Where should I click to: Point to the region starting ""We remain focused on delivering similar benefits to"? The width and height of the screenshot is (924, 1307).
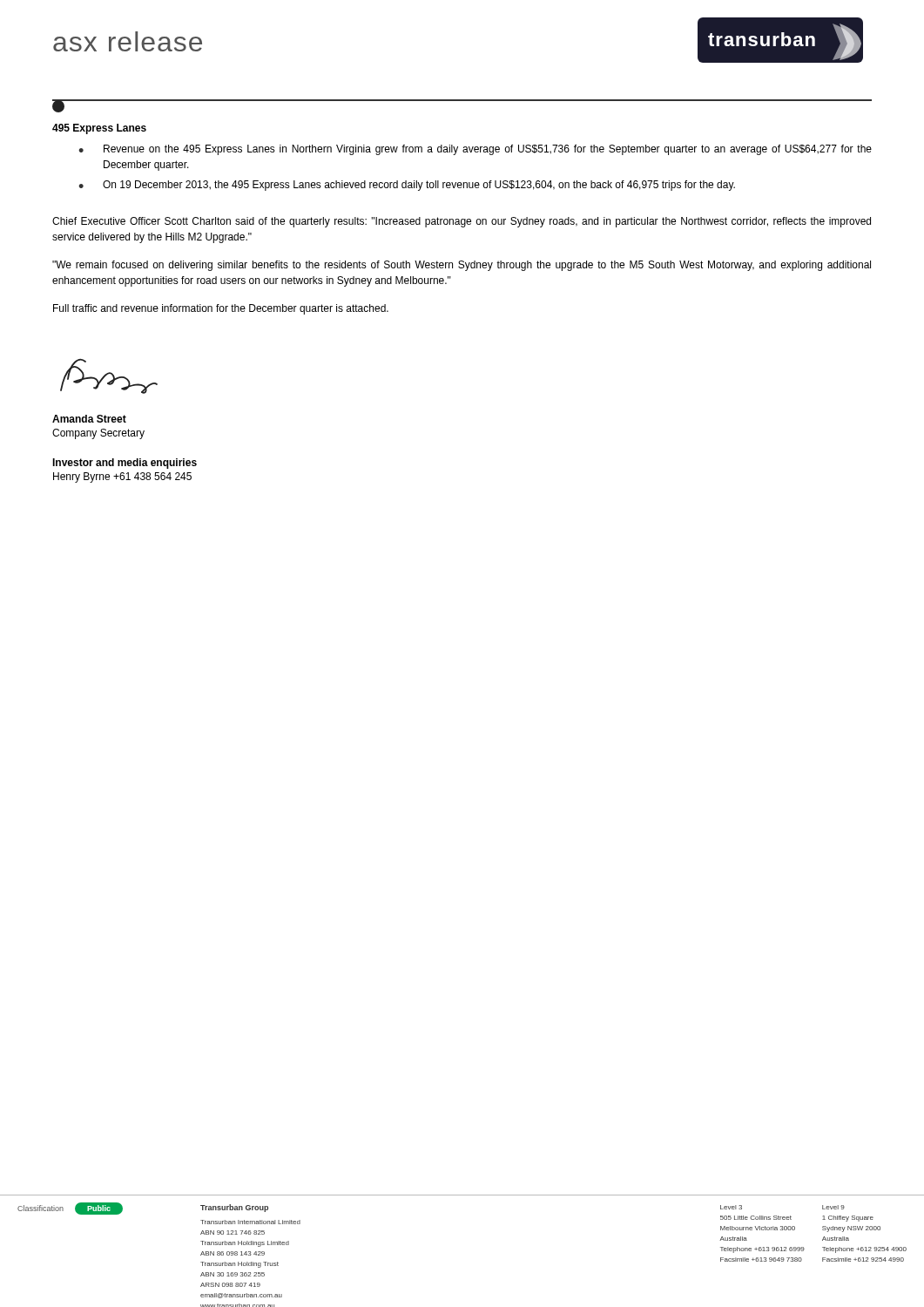tap(462, 273)
